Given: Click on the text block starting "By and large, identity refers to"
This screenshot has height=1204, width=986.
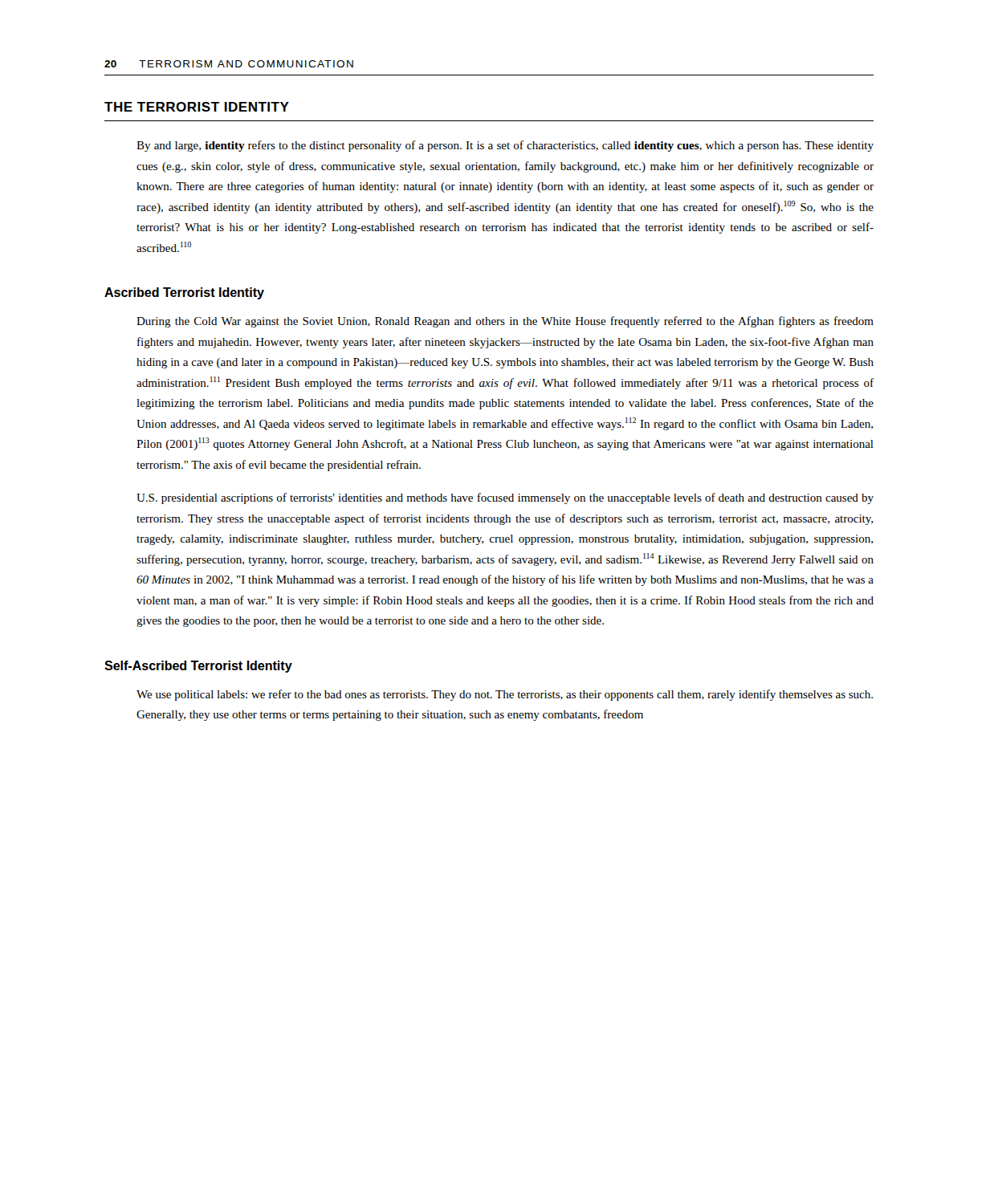Looking at the screenshot, I should pyautogui.click(x=505, y=196).
